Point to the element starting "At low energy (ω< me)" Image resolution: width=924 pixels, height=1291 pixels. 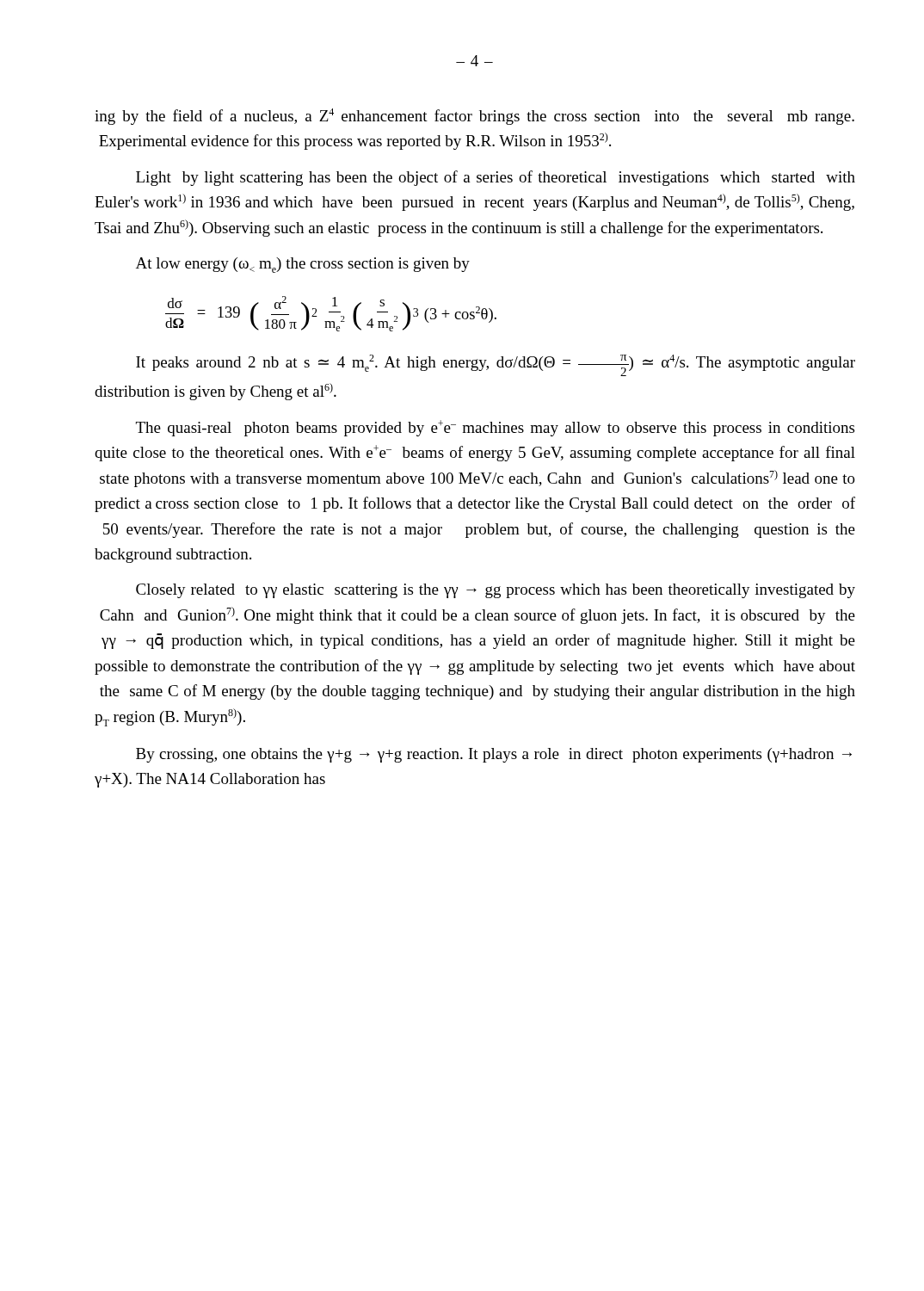click(x=303, y=265)
